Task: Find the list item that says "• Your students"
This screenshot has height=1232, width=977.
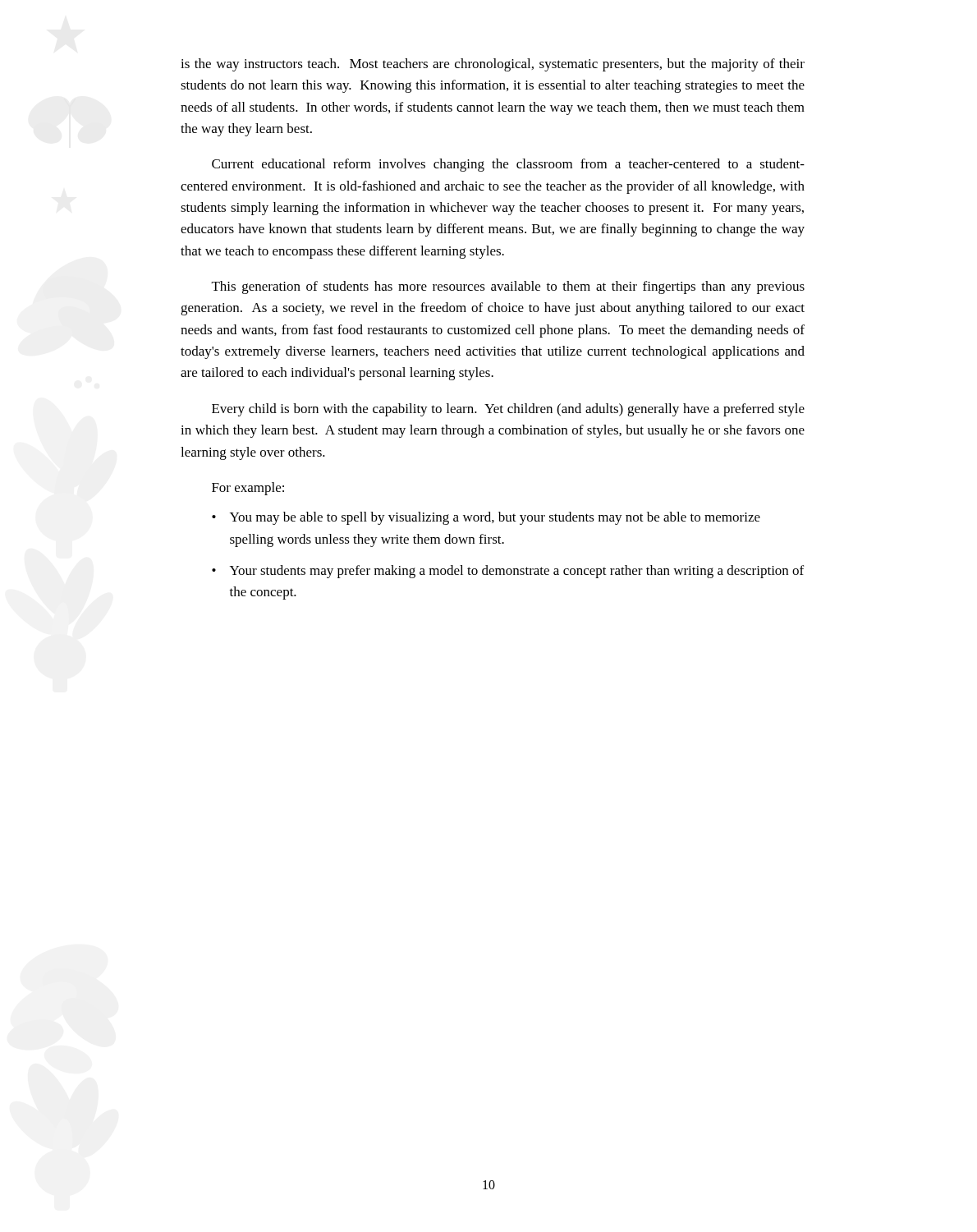Action: 508,582
